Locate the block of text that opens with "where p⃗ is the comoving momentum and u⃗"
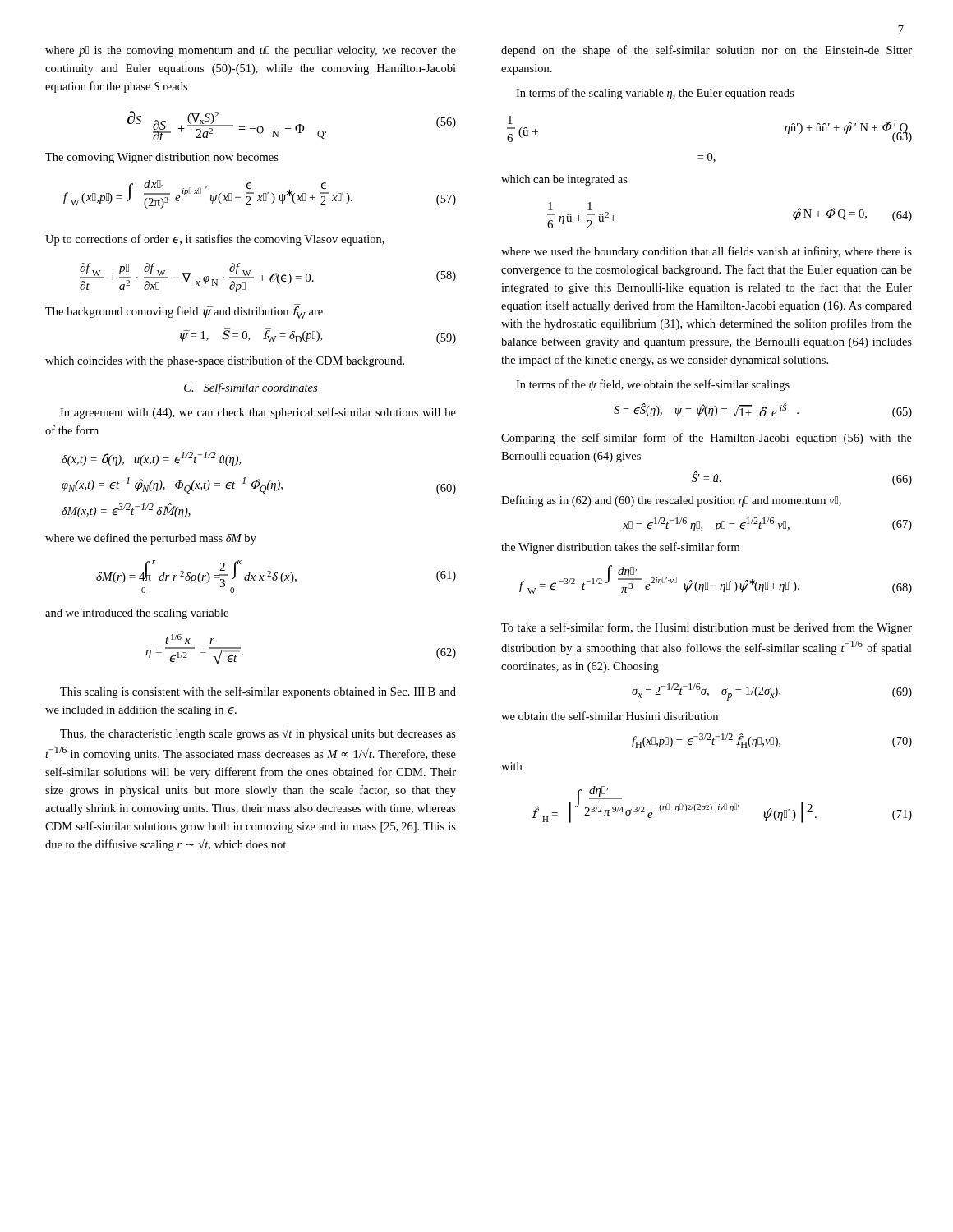953x1232 pixels. (251, 68)
